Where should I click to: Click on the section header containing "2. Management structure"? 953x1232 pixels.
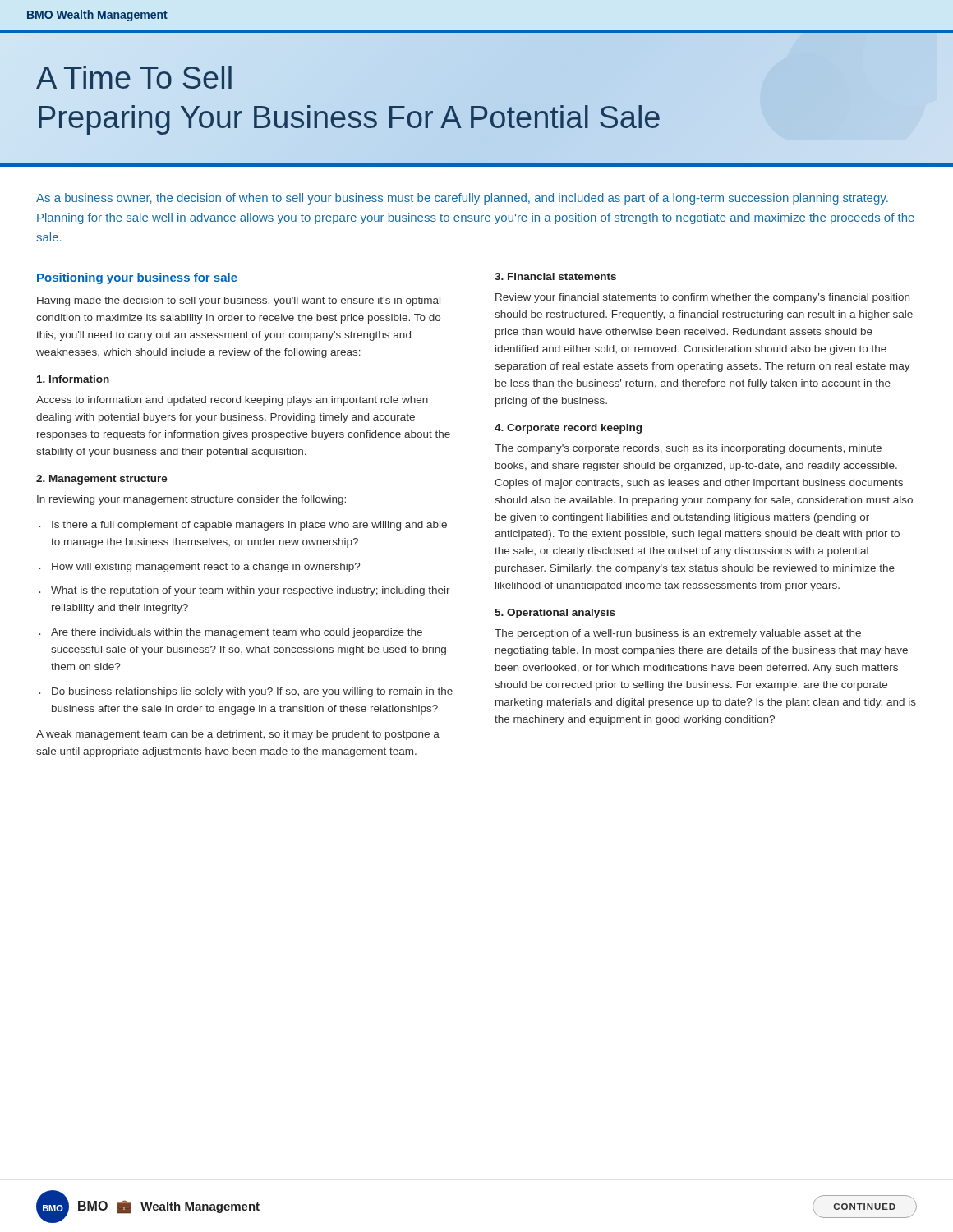point(102,478)
